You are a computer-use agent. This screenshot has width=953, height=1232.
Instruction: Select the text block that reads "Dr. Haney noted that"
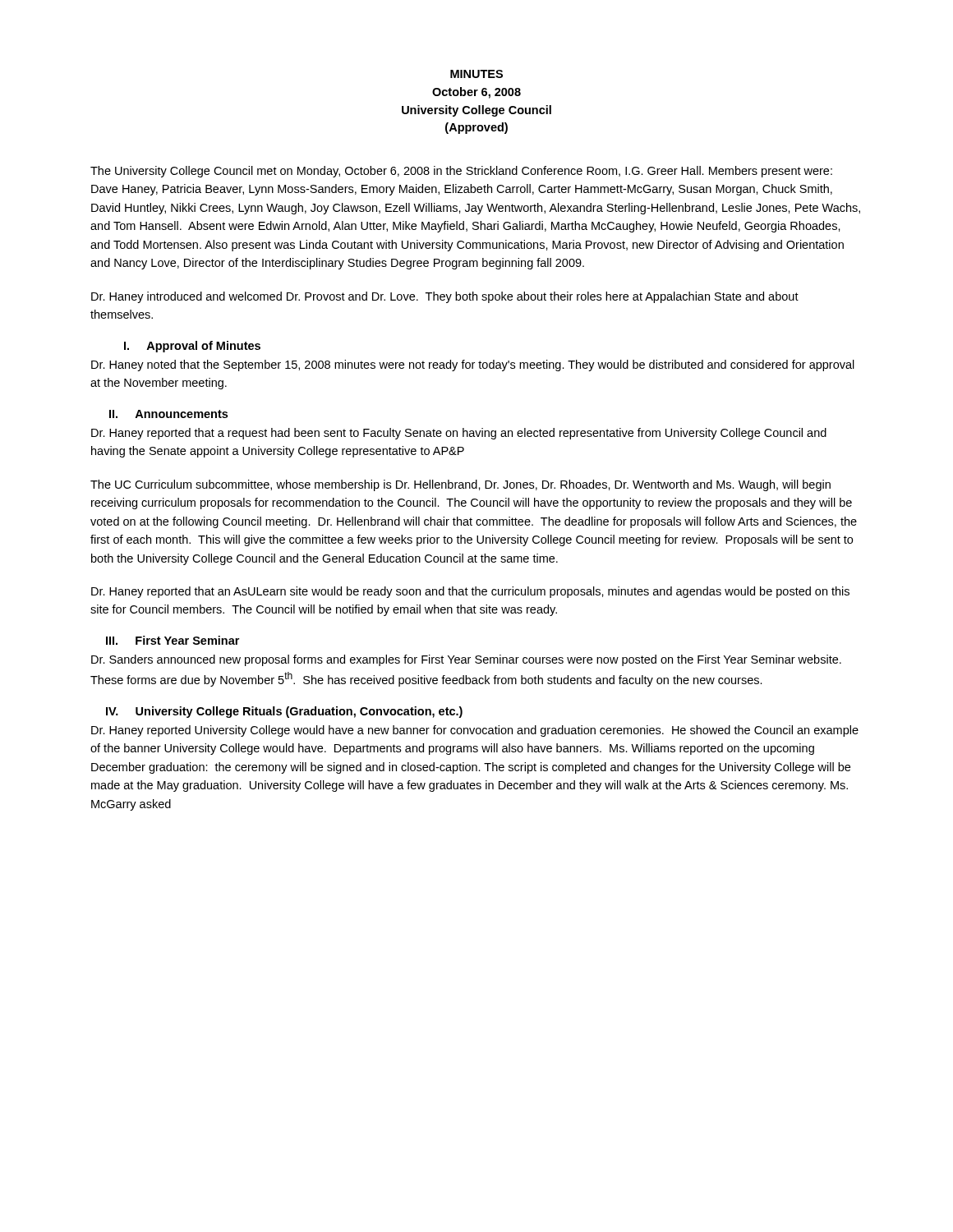click(x=472, y=374)
